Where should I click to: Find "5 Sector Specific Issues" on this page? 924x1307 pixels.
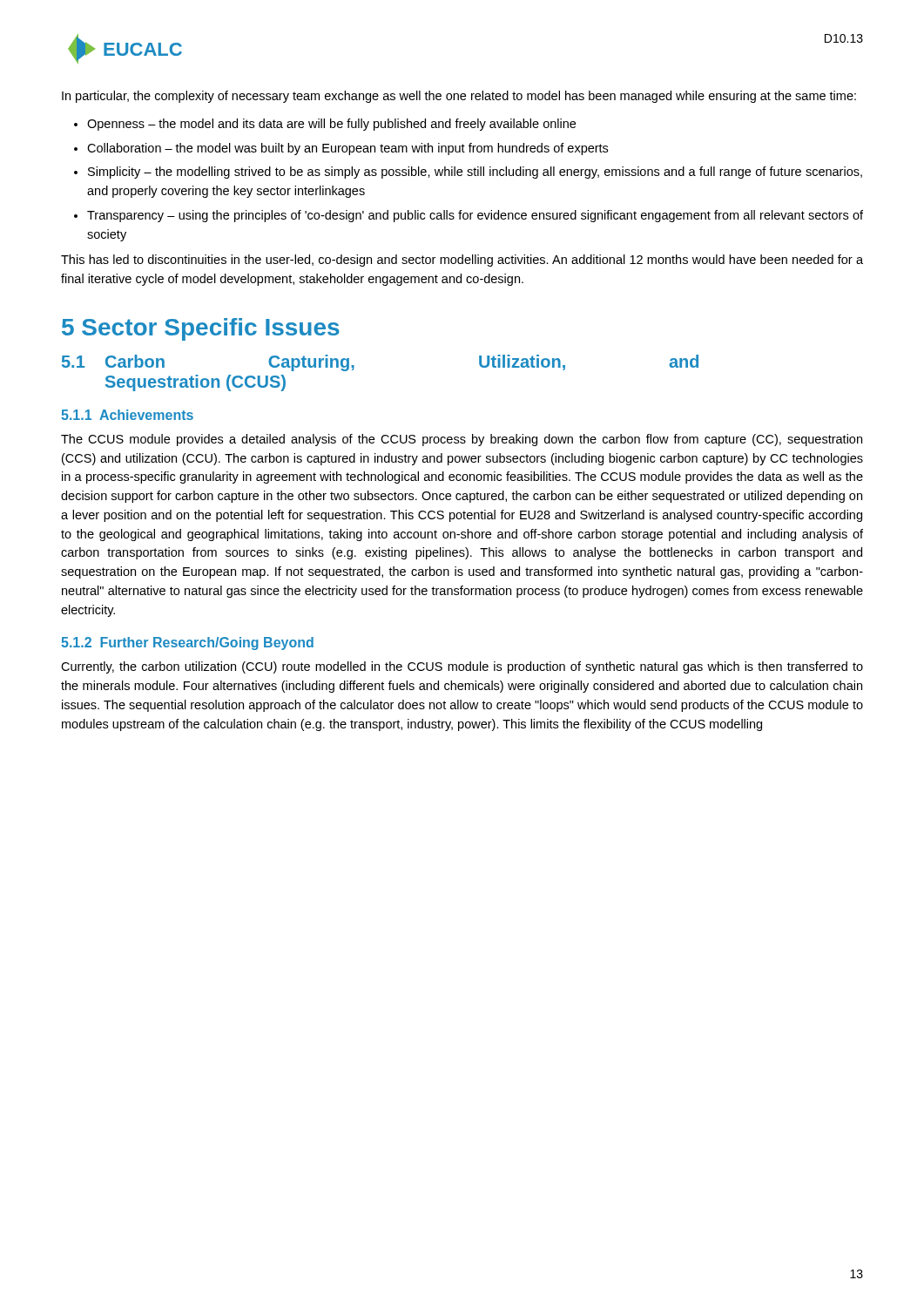201,327
